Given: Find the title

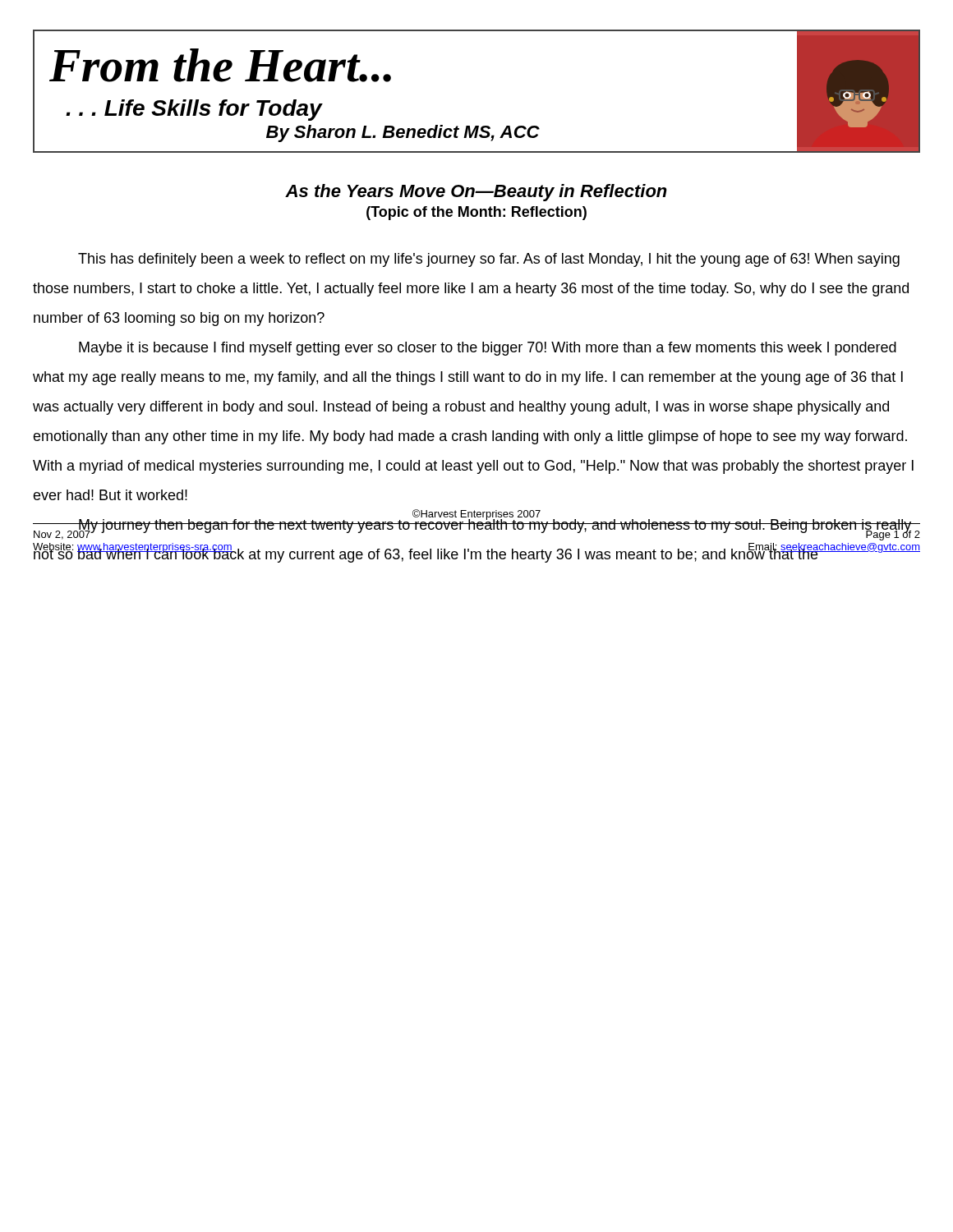Looking at the screenshot, I should (x=476, y=201).
